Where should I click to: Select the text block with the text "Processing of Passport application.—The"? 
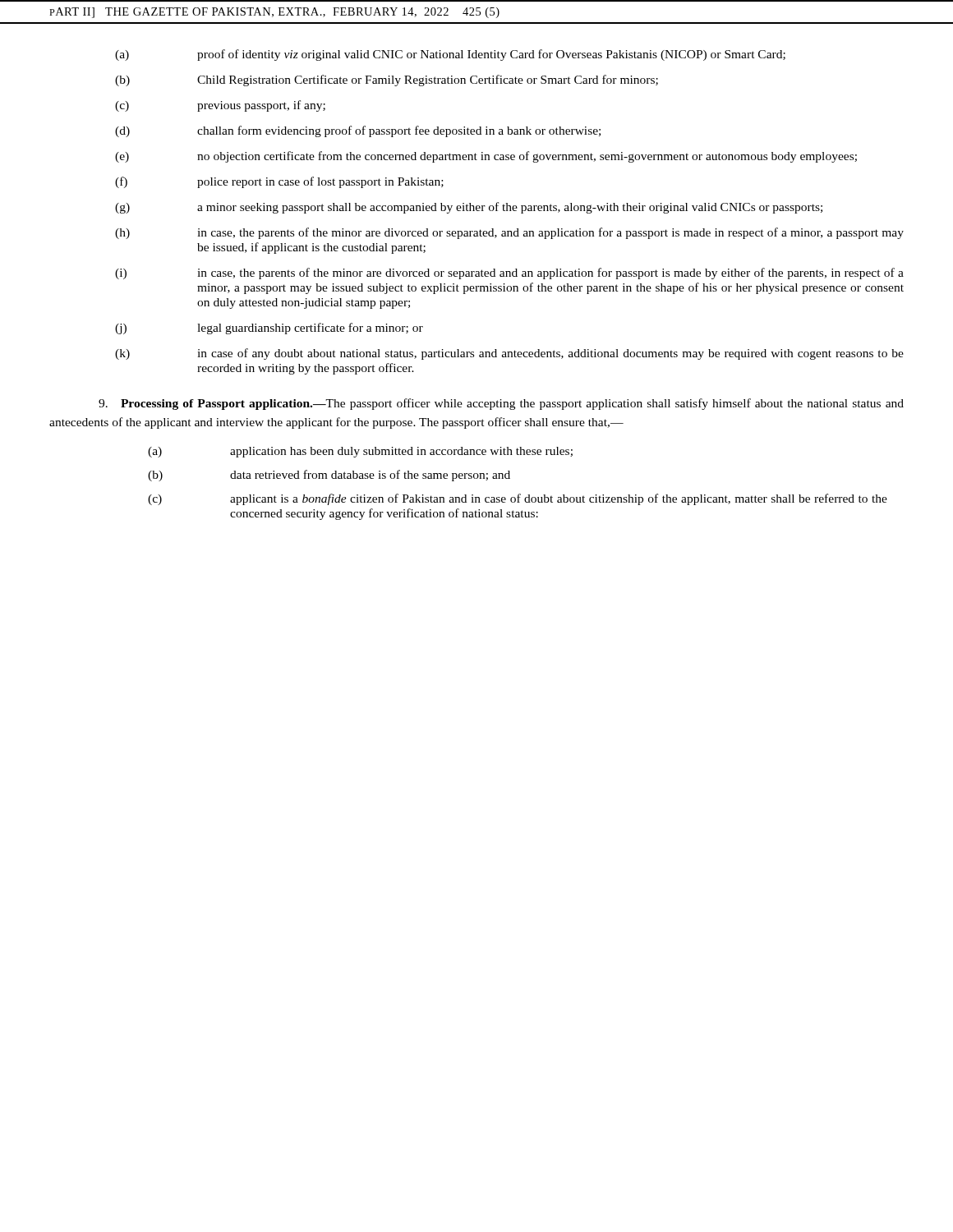476,412
